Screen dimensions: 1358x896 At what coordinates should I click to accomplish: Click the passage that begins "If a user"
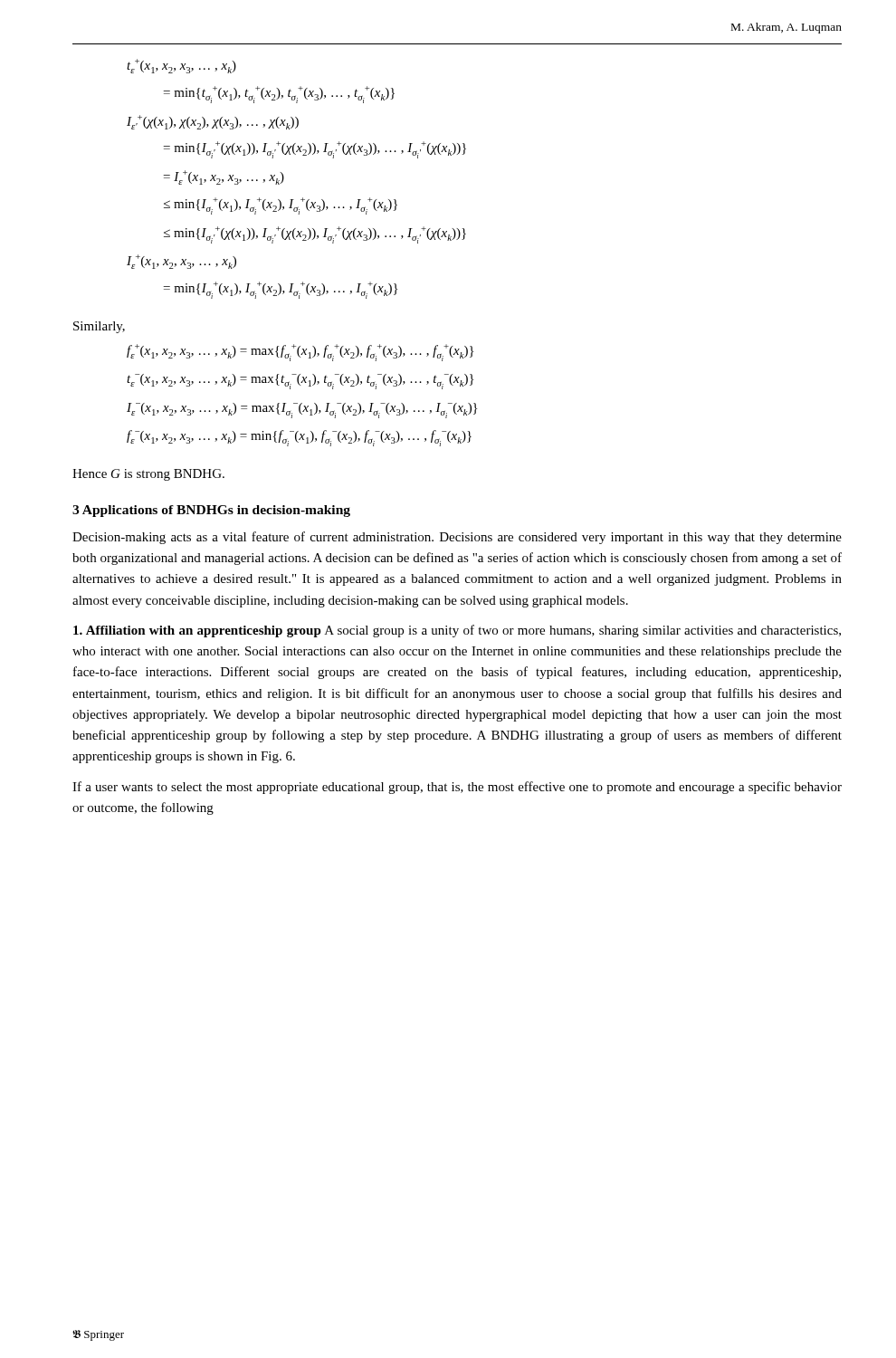click(x=457, y=797)
